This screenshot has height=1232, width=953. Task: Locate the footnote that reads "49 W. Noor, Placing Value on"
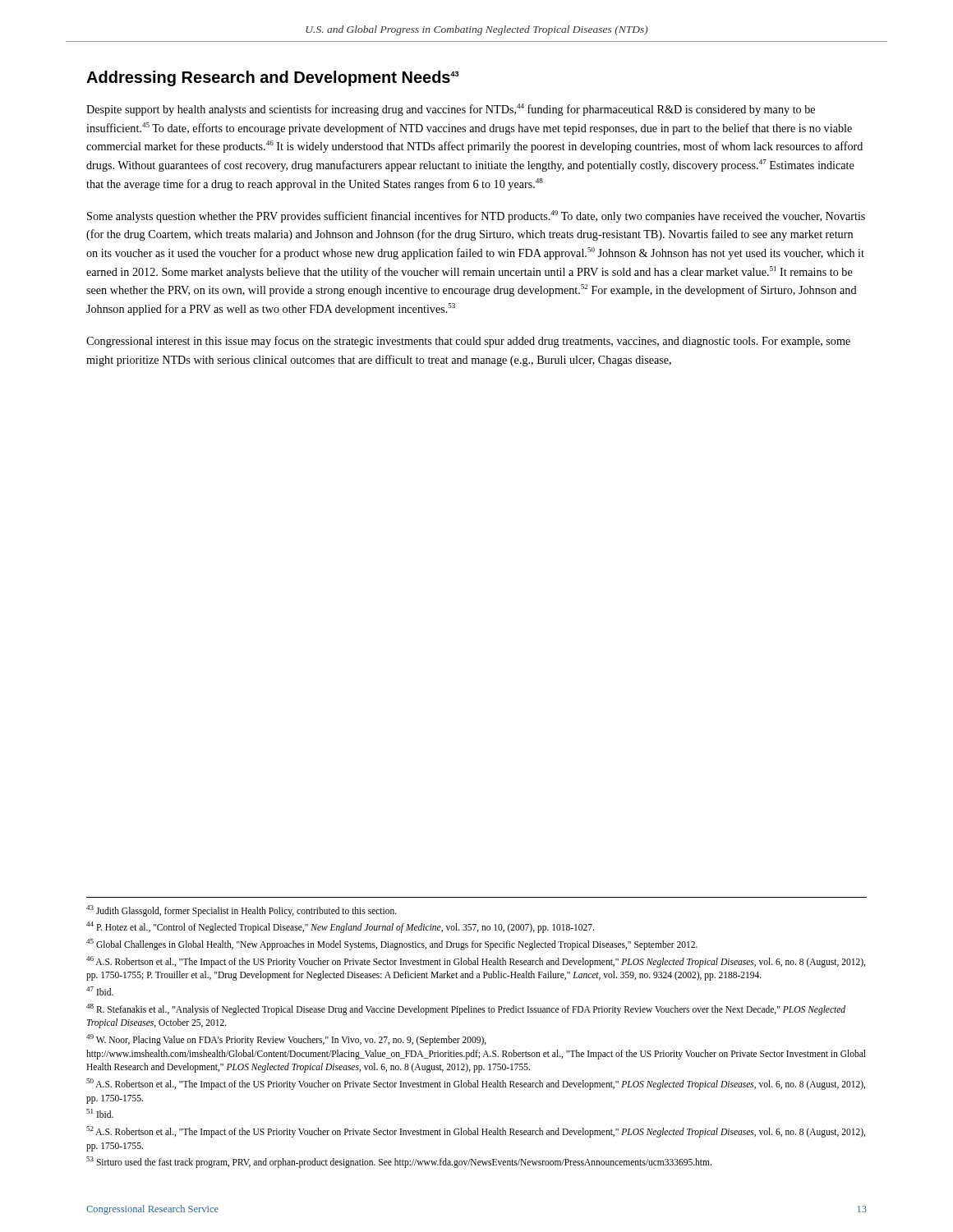click(476, 1053)
